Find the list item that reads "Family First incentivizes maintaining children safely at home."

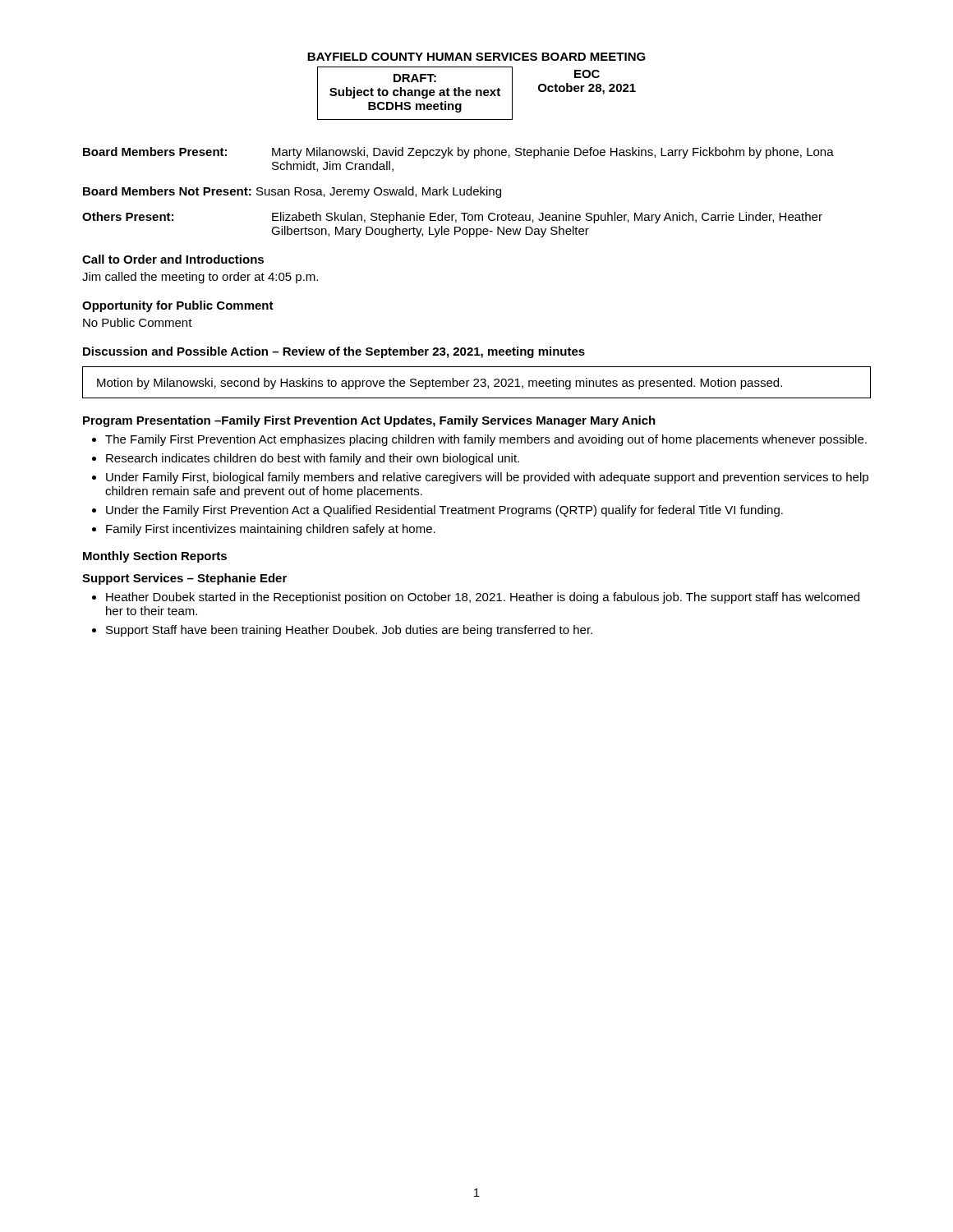(271, 529)
